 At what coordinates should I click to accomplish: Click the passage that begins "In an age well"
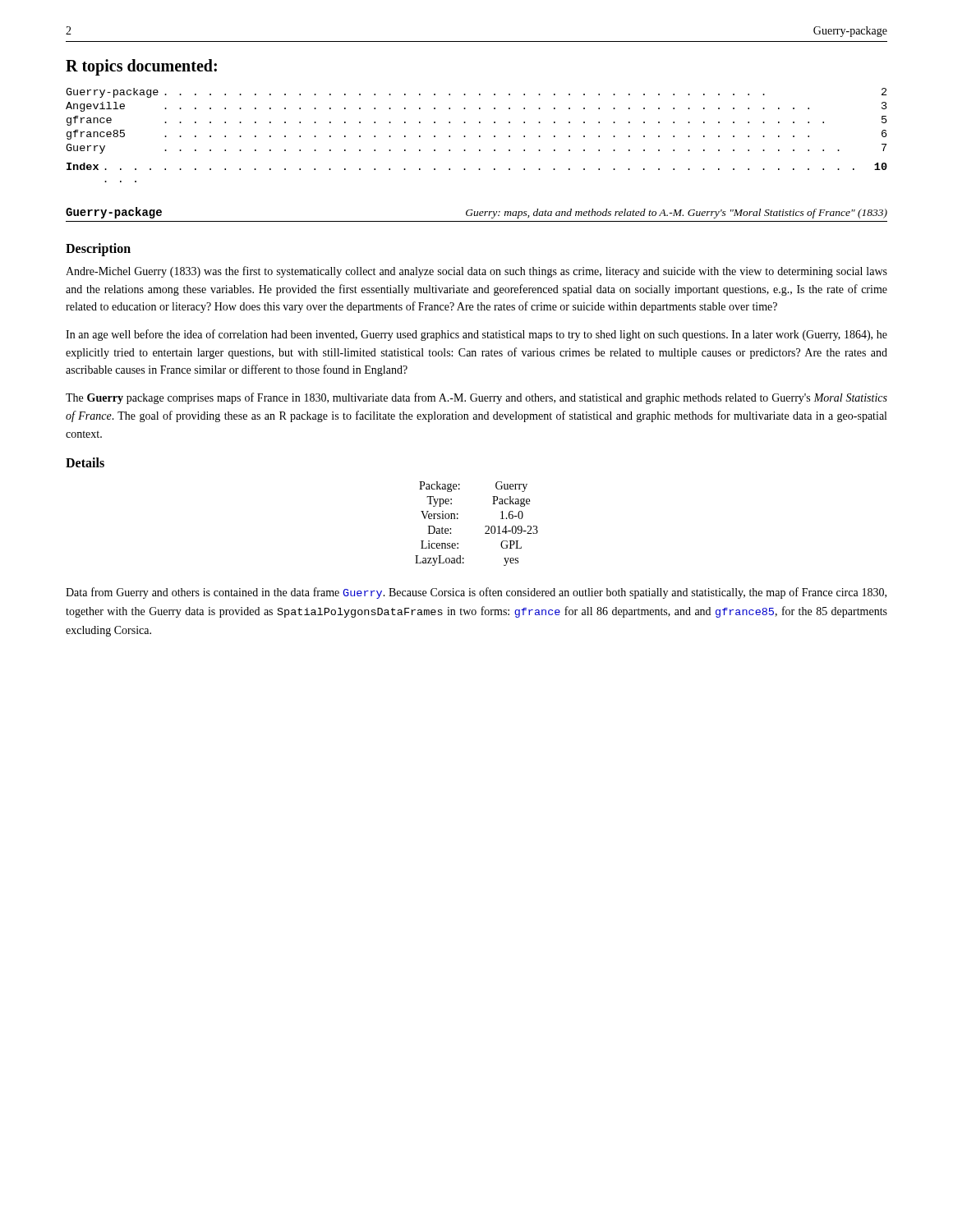click(476, 353)
